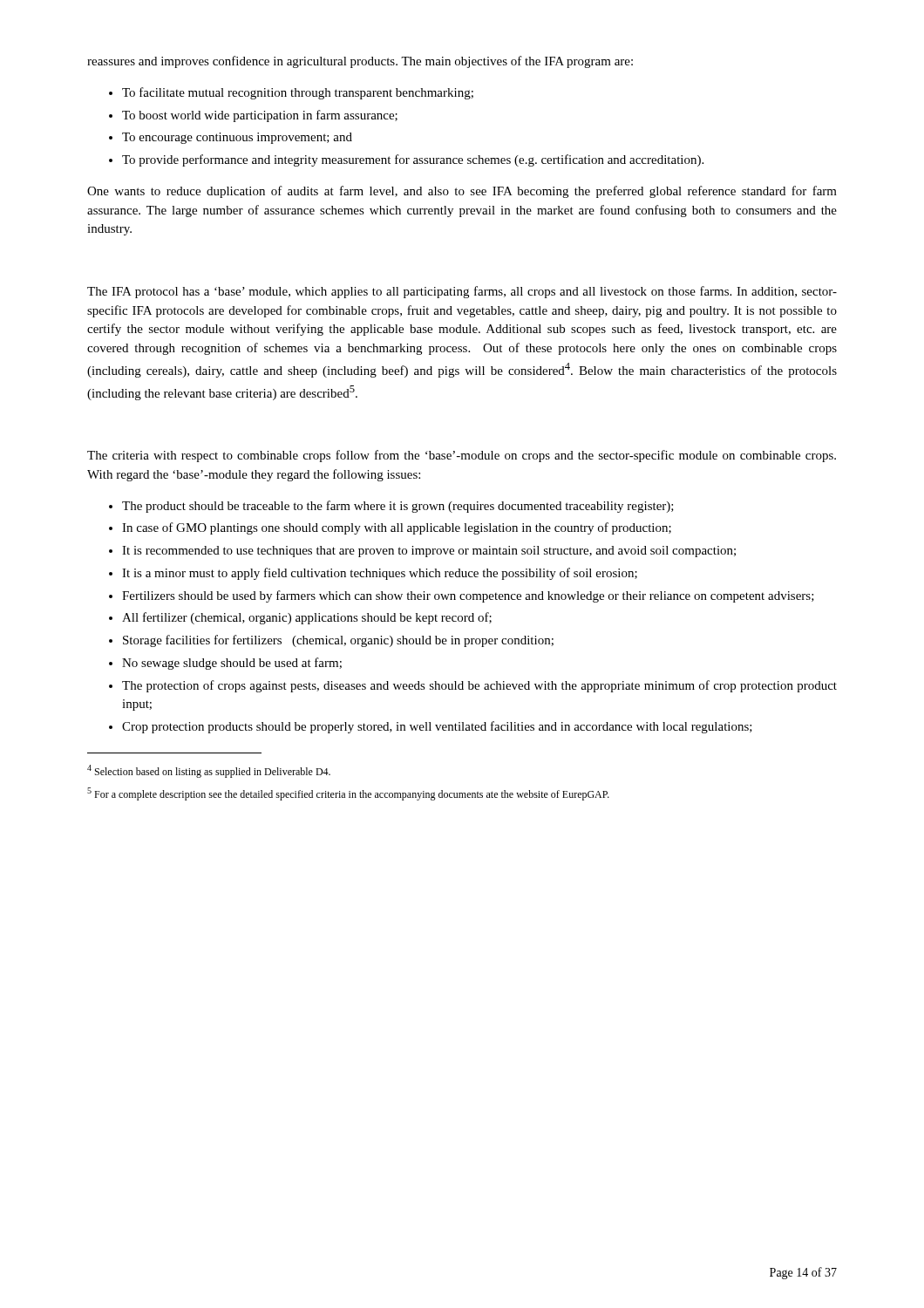This screenshot has height=1308, width=924.
Task: Point to the text starting "reassures and improves"
Action: [462, 62]
